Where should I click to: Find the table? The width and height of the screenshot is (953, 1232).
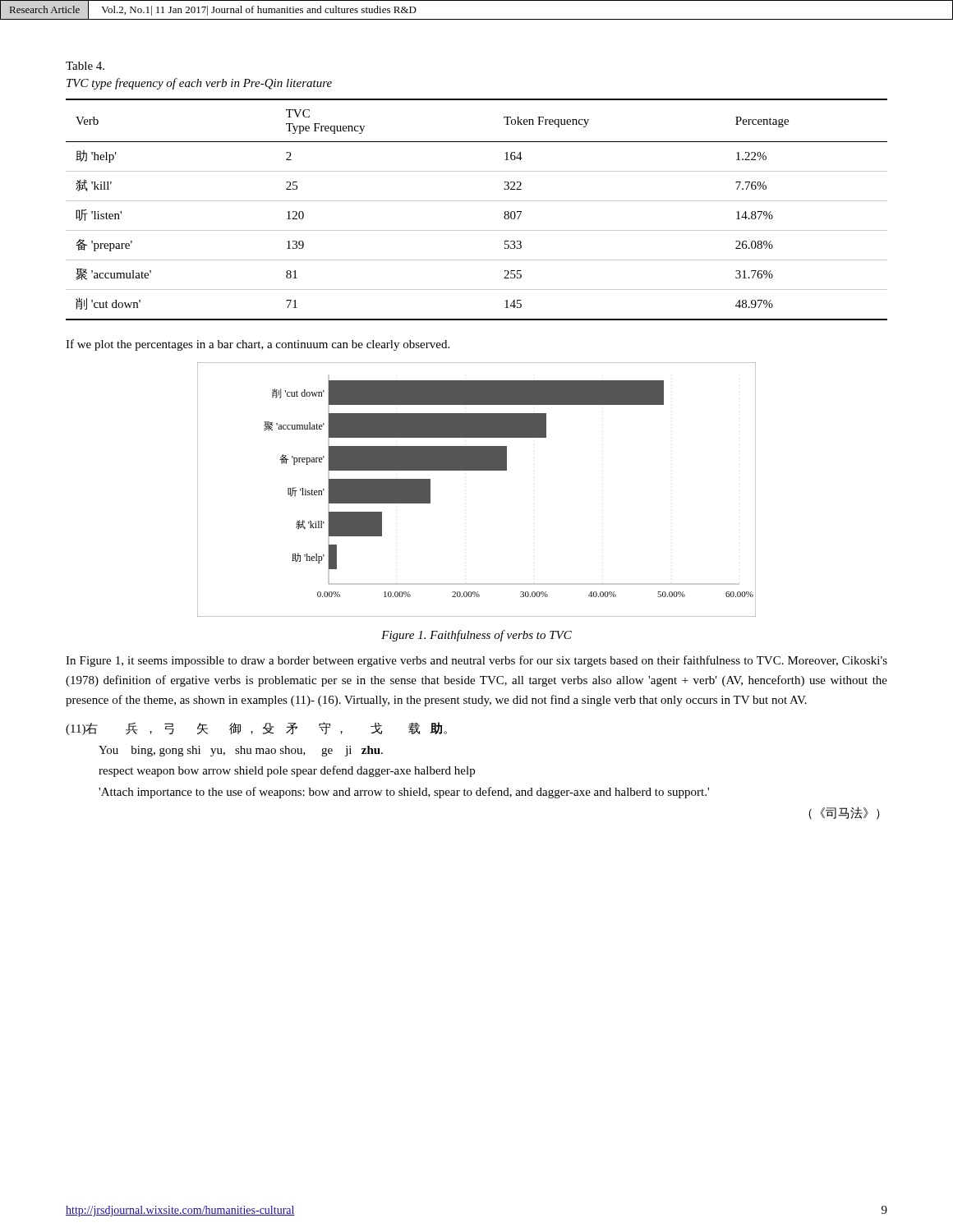(x=476, y=209)
